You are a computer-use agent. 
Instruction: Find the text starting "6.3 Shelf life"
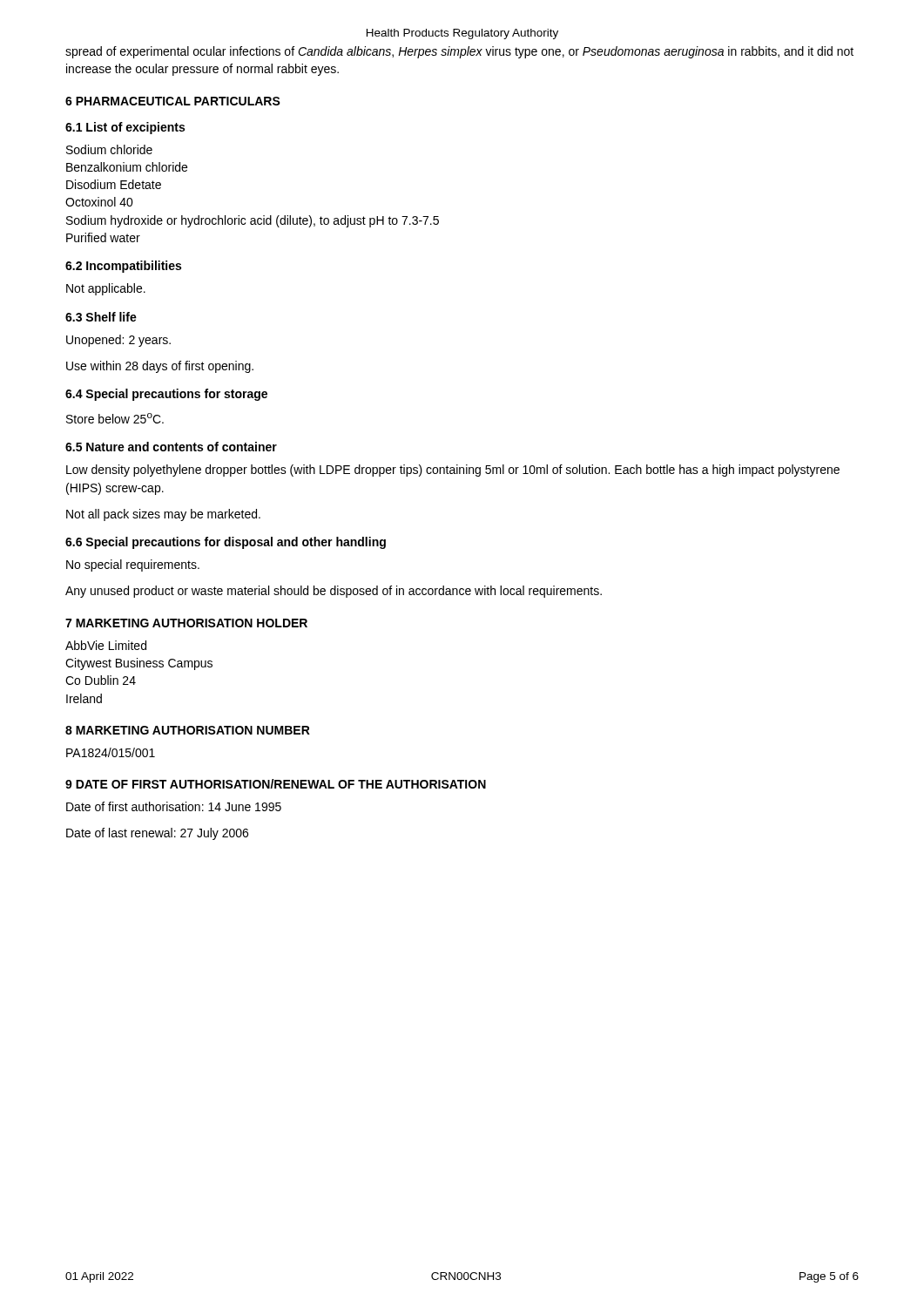[101, 317]
